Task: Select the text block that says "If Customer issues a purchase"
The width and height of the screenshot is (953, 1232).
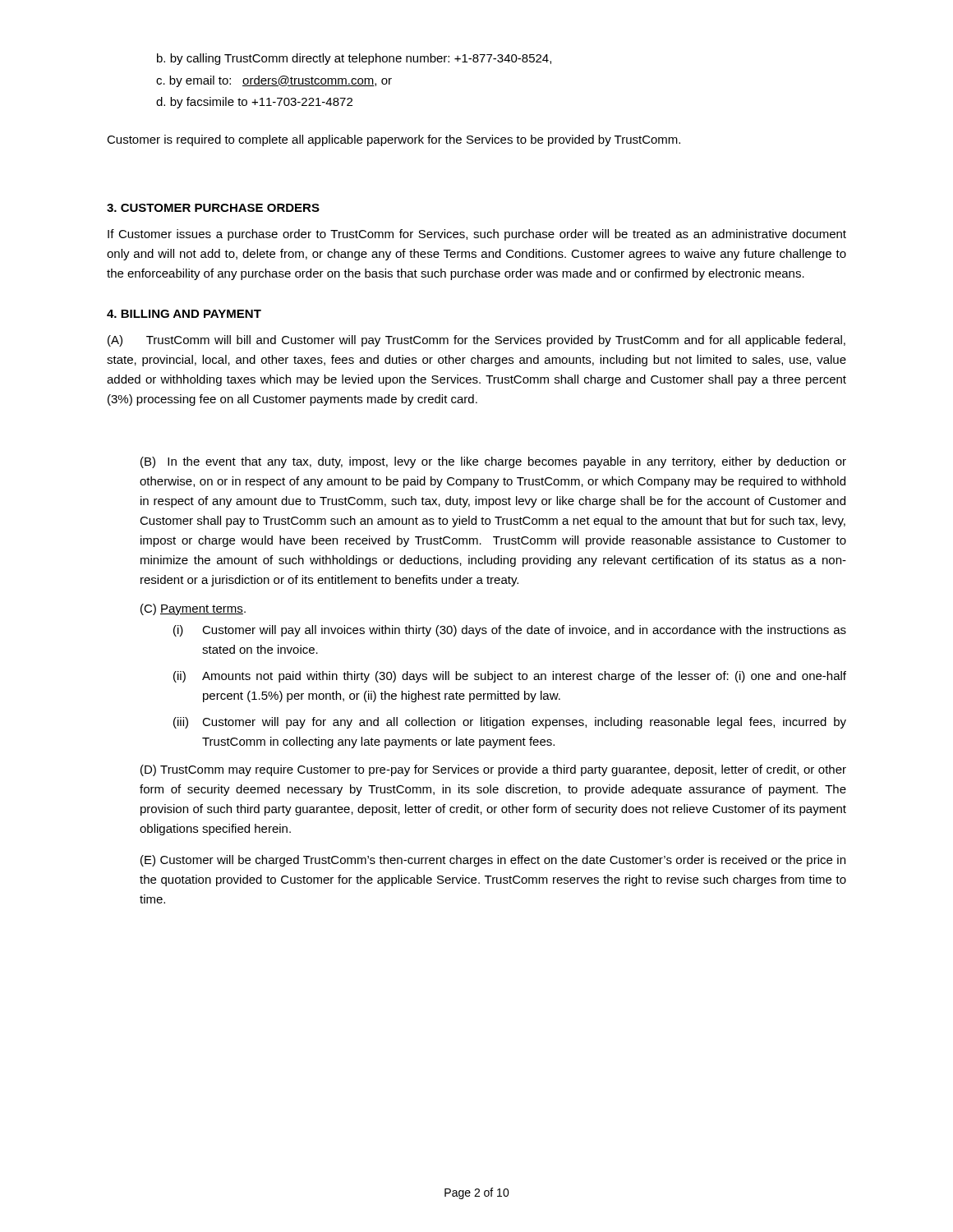Action: tap(476, 253)
